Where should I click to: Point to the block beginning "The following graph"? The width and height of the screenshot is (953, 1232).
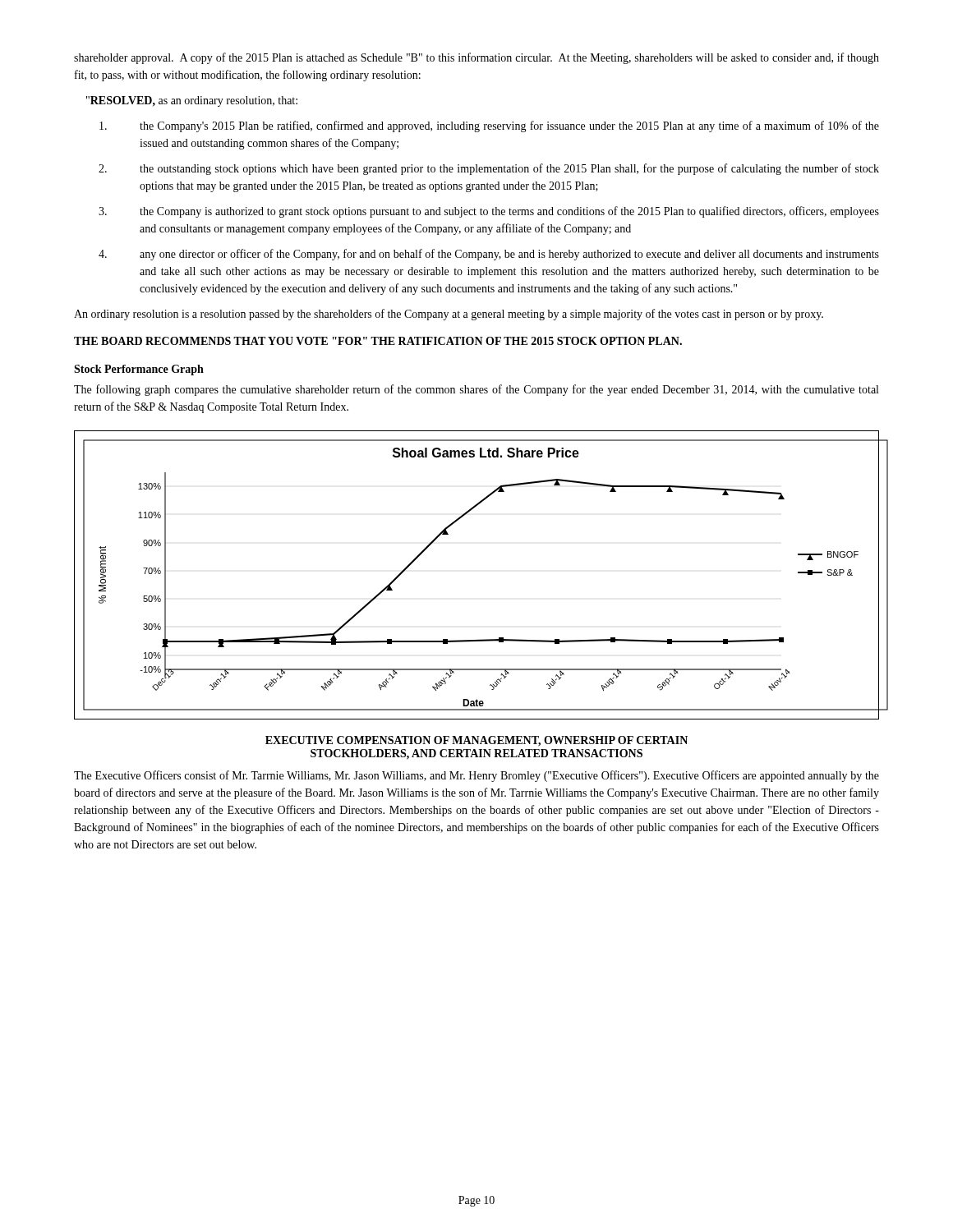click(476, 398)
